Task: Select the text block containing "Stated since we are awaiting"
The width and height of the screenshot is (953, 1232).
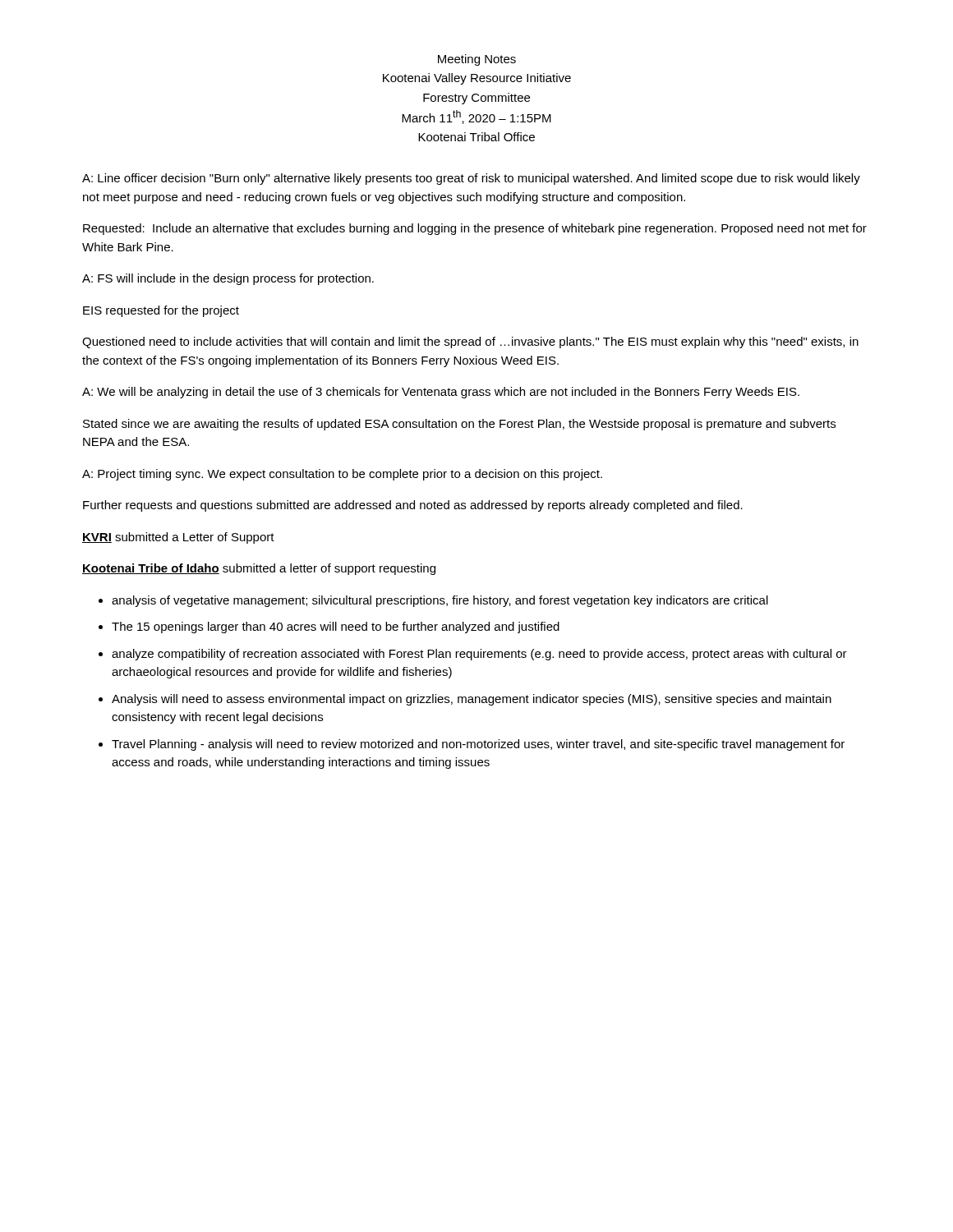Action: (459, 432)
